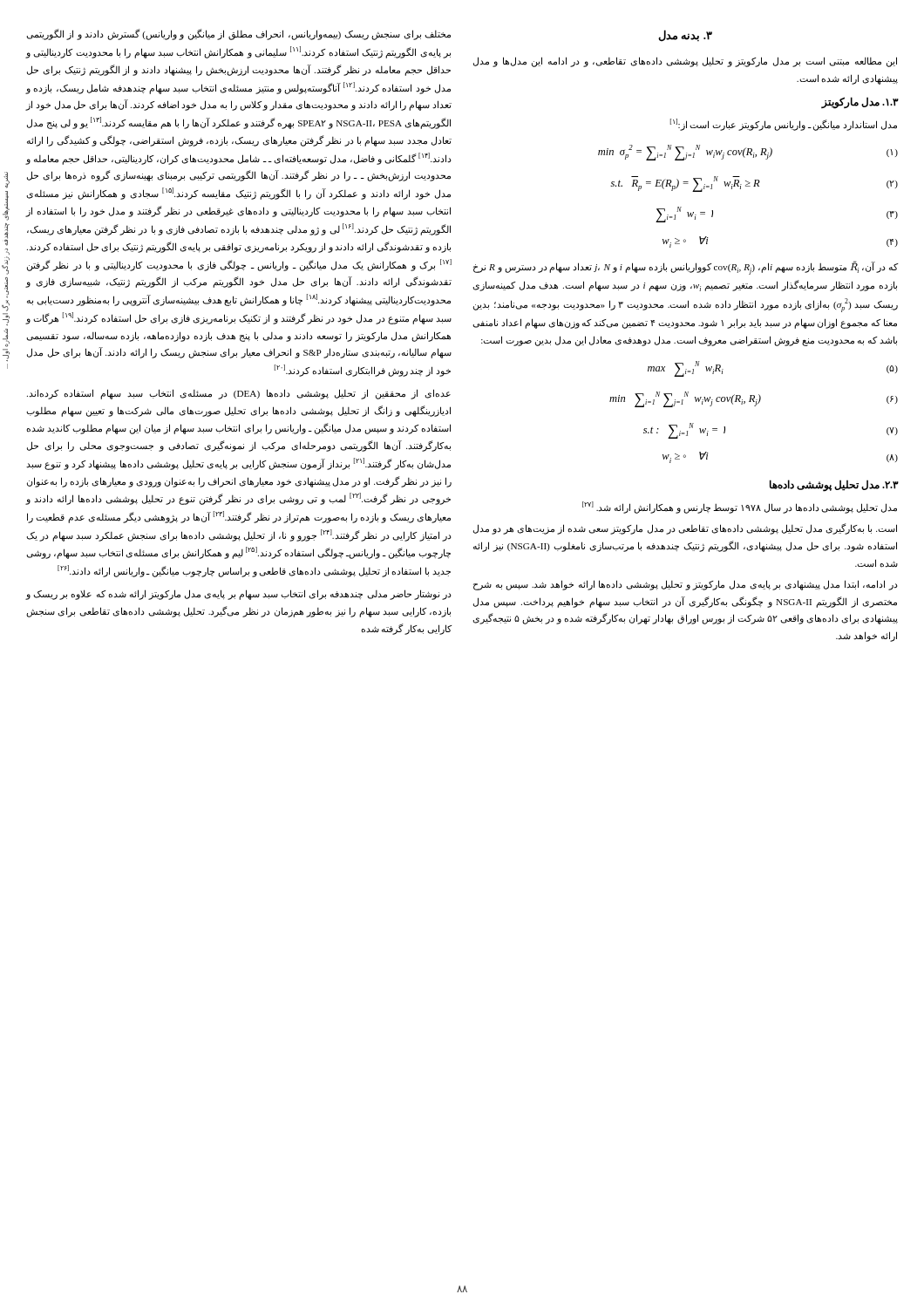This screenshot has height=1308, width=924.
Task: Point to the block beginning "مختلف برای سنجش ریسک"
Action: (239, 202)
